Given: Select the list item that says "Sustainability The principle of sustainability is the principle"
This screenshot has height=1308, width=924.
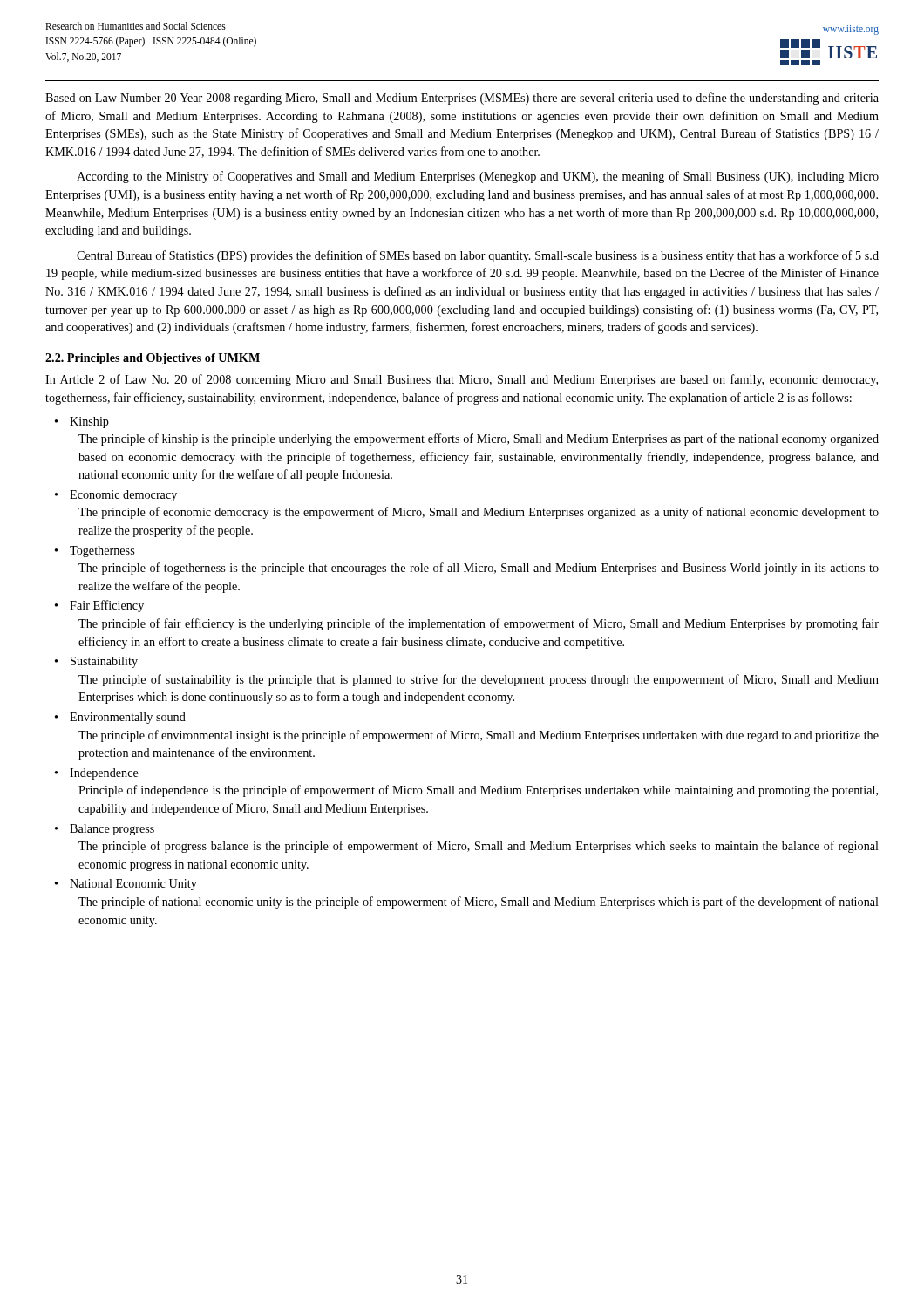Looking at the screenshot, I should coord(462,679).
